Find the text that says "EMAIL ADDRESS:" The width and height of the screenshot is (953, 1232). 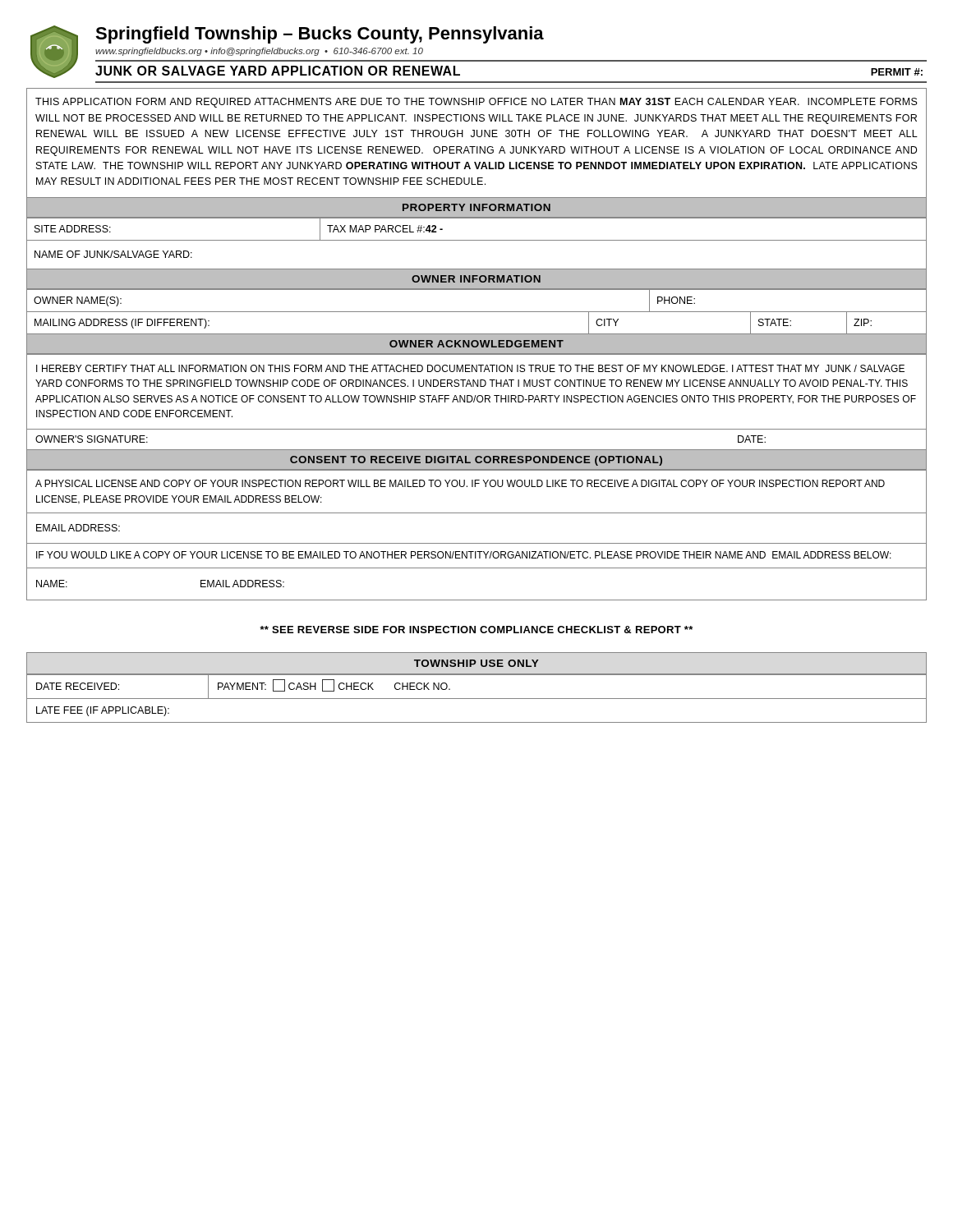[78, 528]
